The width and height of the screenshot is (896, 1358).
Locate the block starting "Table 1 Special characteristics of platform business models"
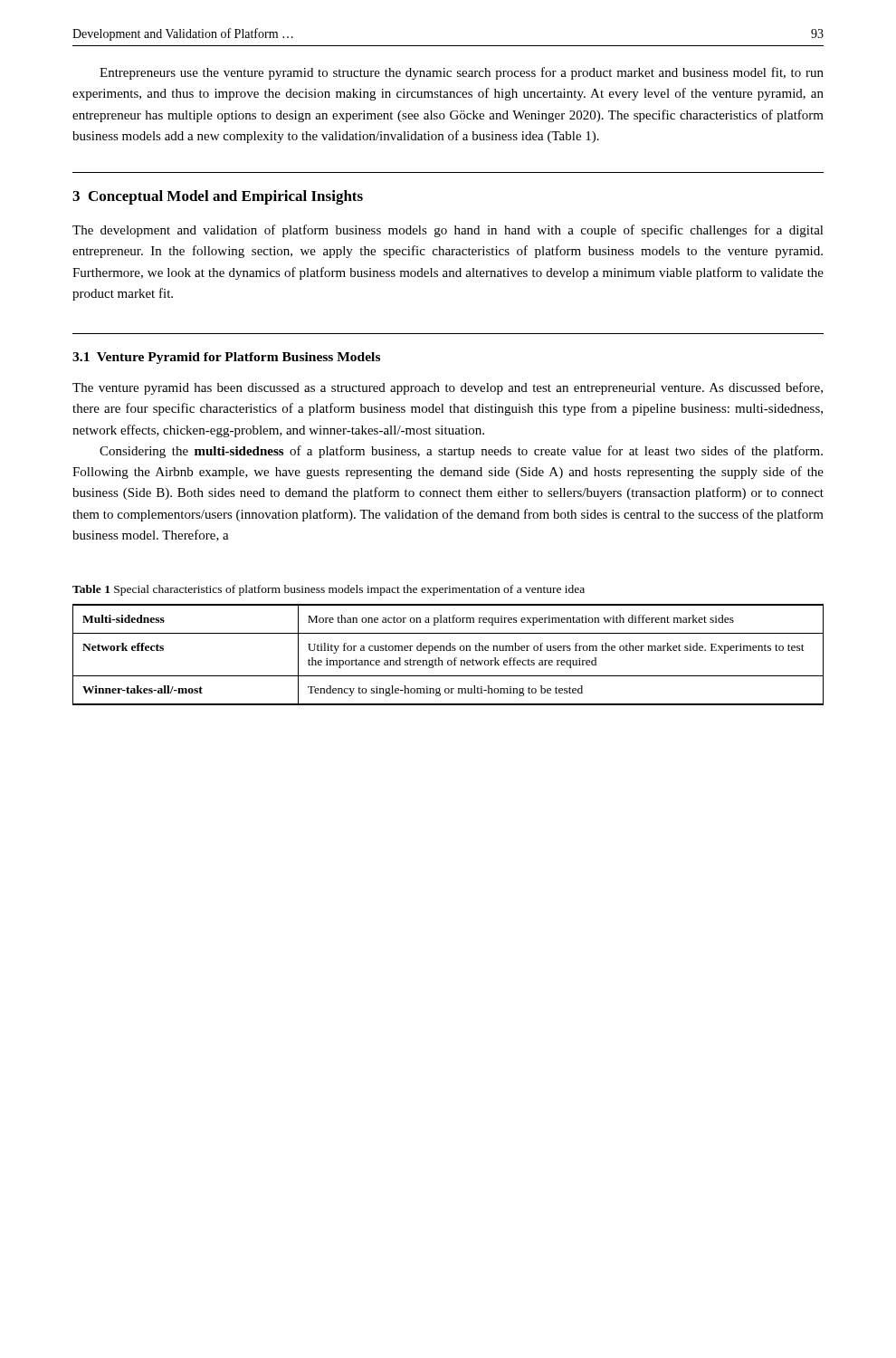[329, 589]
